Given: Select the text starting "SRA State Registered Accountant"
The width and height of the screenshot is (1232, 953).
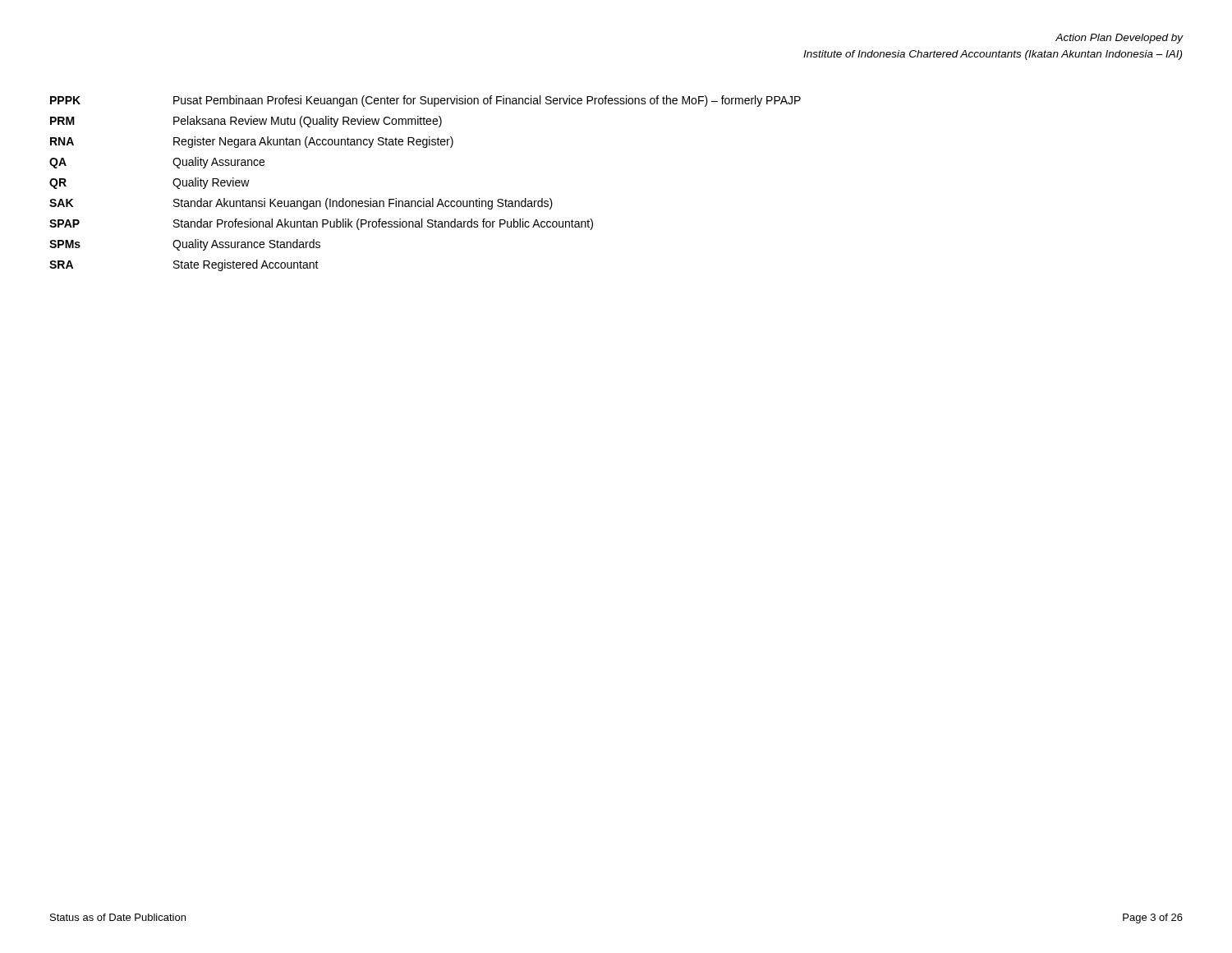Looking at the screenshot, I should (184, 265).
